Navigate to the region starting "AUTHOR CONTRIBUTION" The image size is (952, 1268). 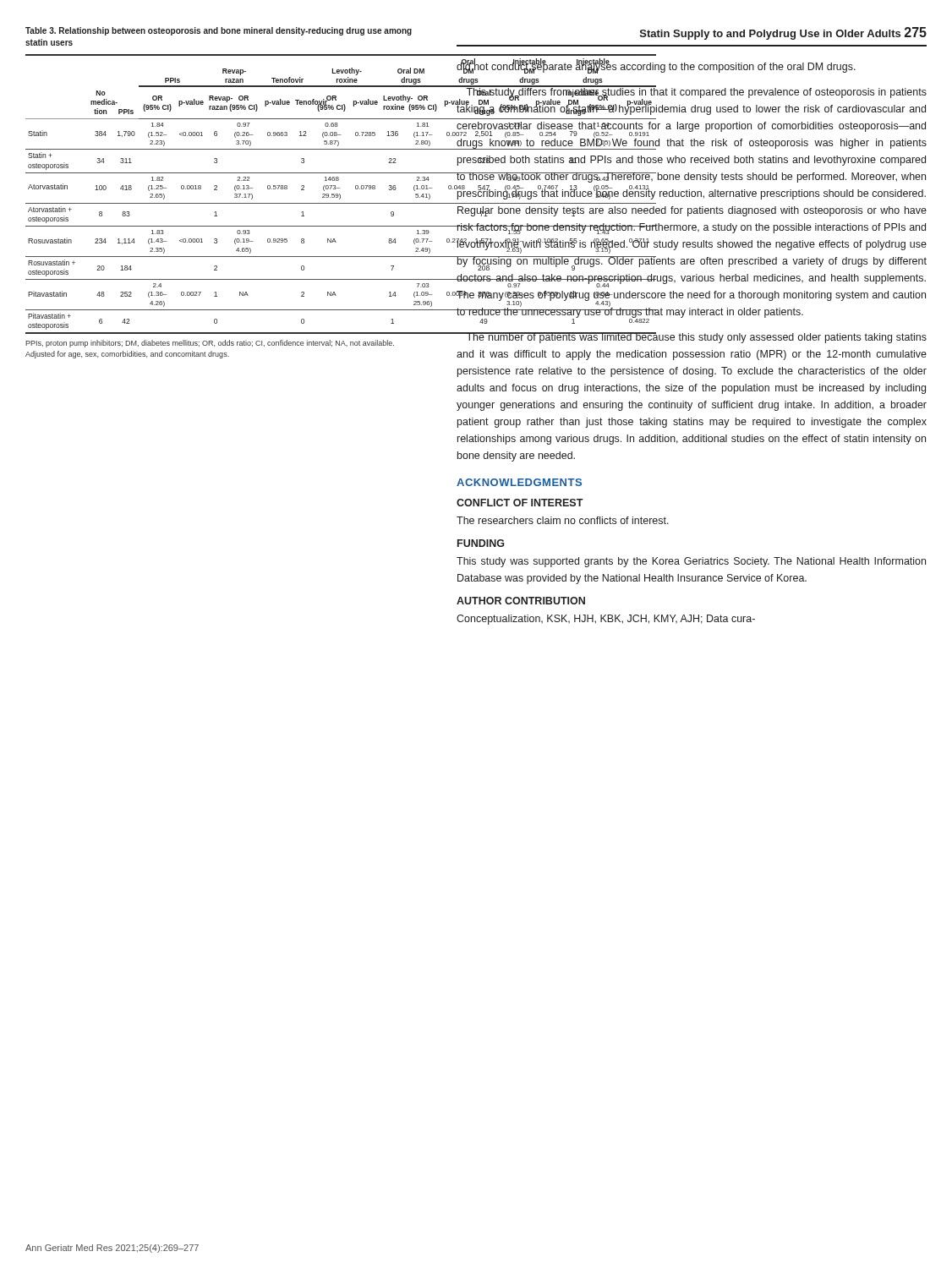click(x=521, y=601)
